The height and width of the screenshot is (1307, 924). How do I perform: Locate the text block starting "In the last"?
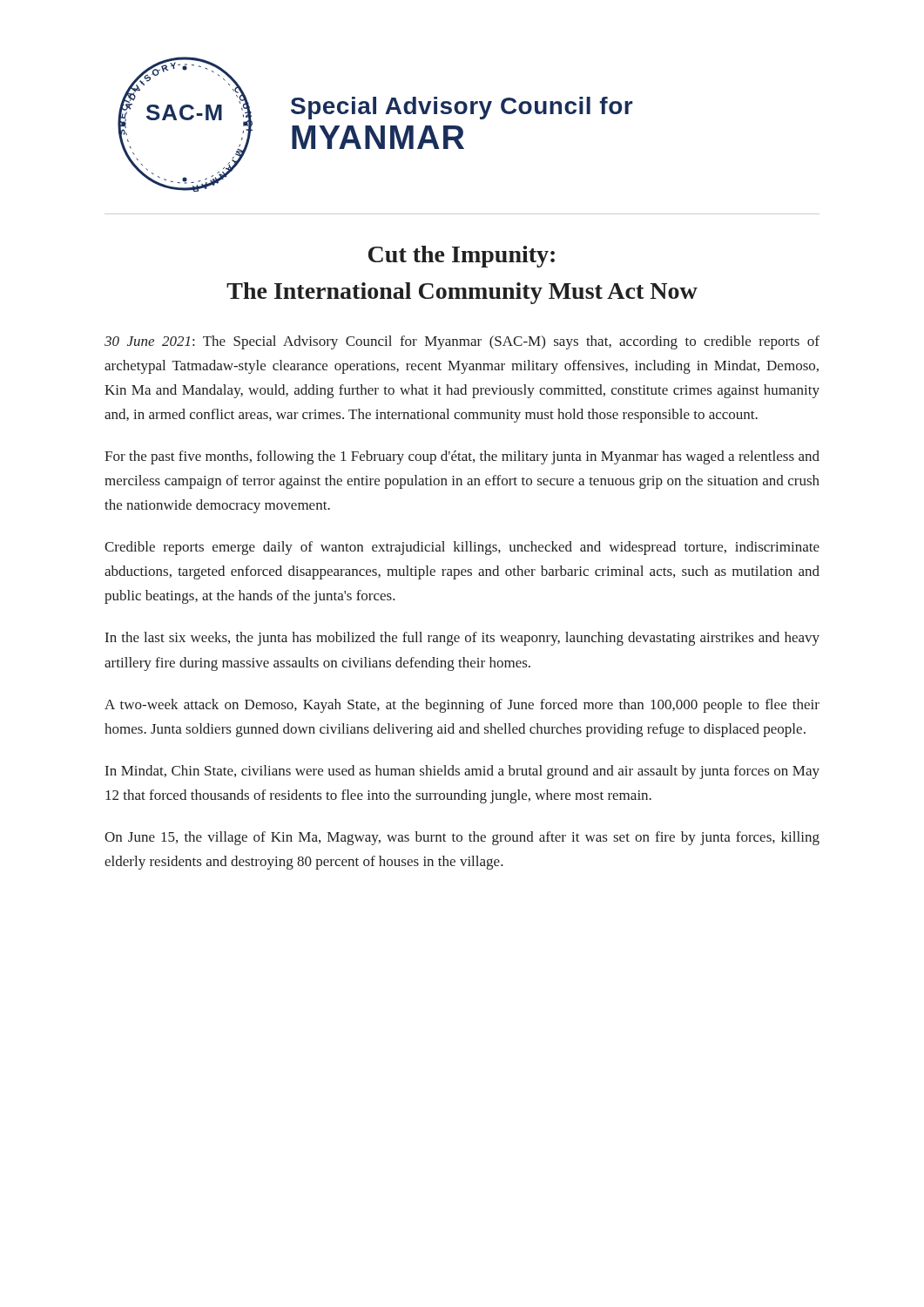click(462, 650)
